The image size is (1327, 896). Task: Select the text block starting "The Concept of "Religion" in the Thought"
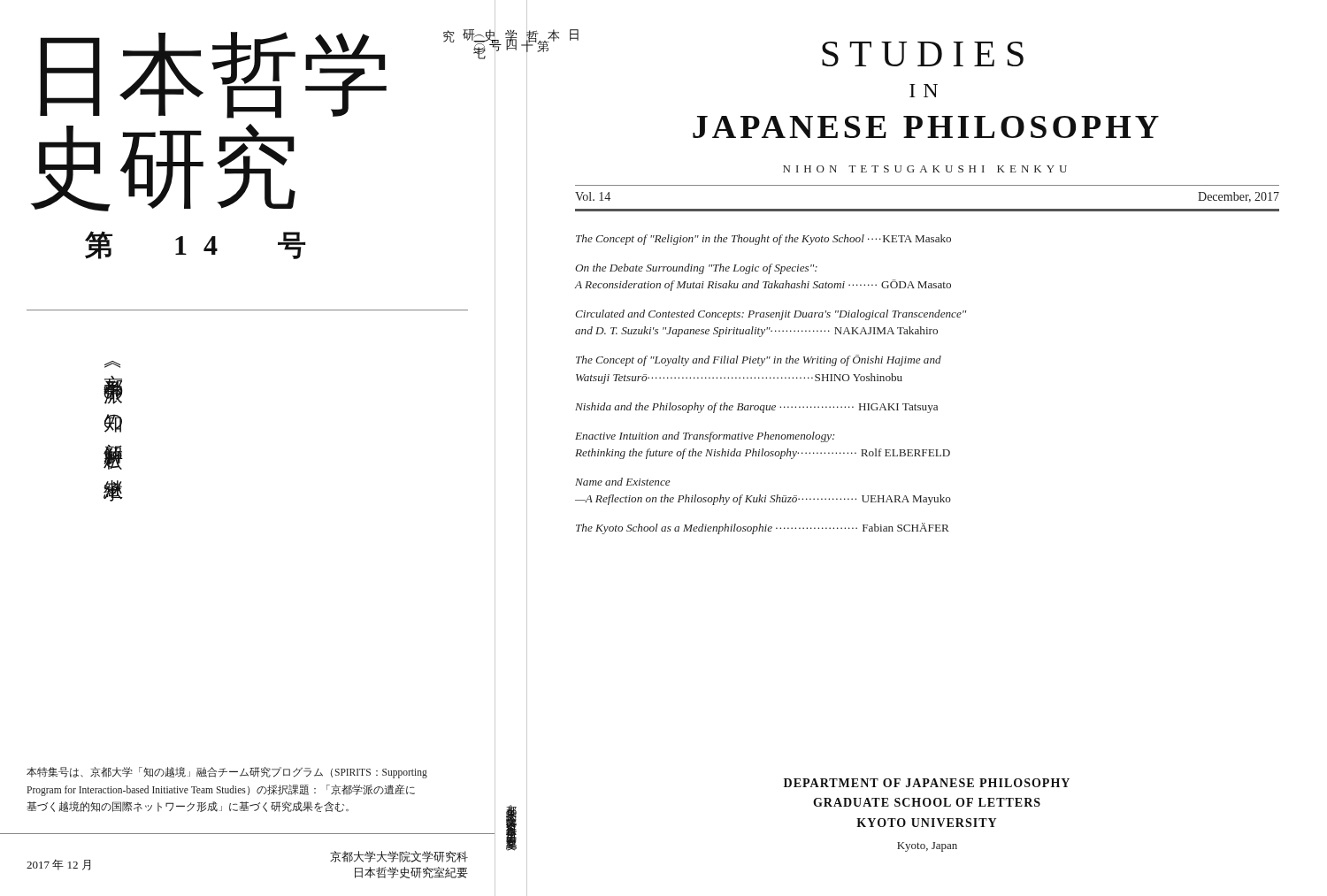tap(763, 238)
